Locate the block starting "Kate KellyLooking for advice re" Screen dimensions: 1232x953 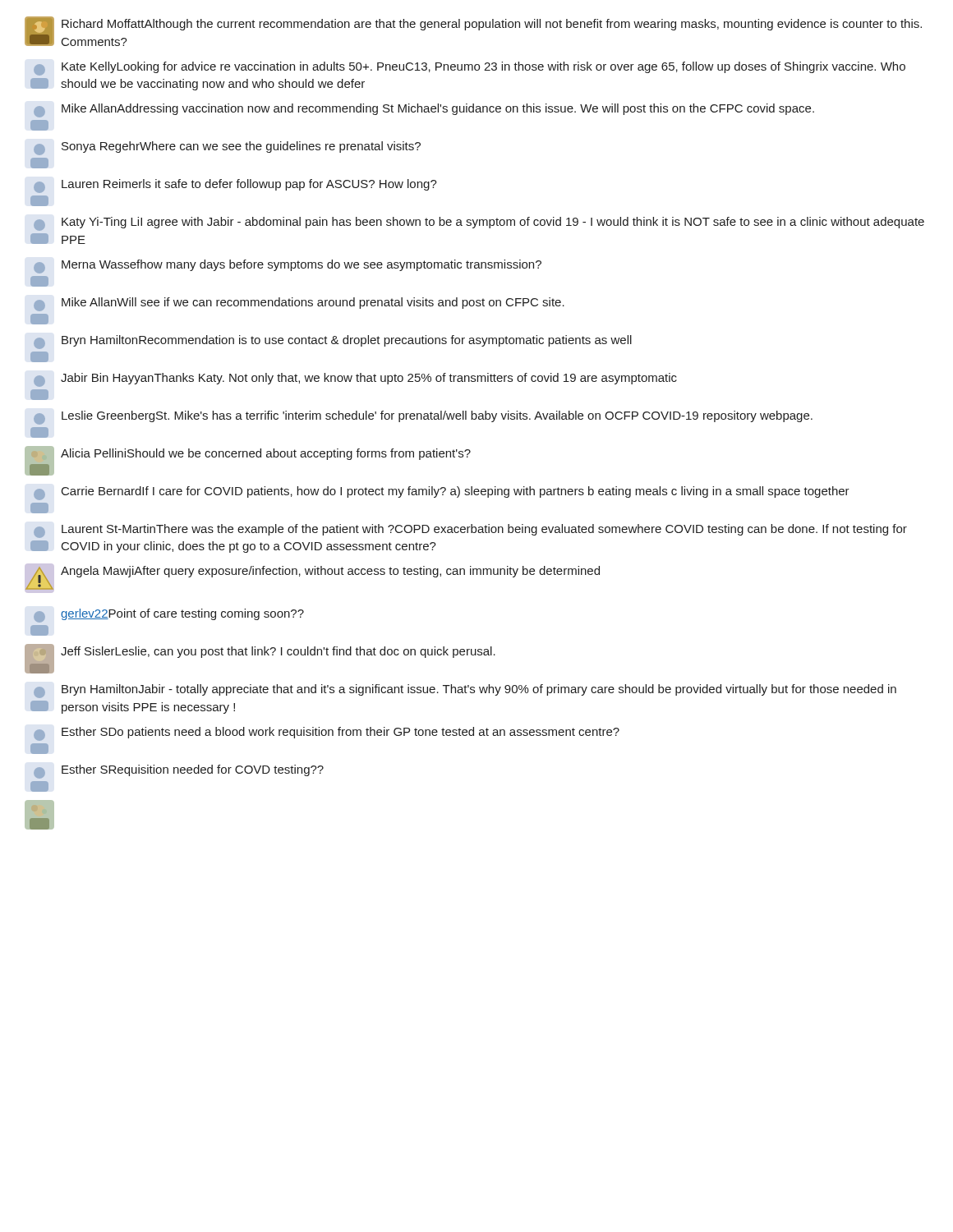pos(476,75)
